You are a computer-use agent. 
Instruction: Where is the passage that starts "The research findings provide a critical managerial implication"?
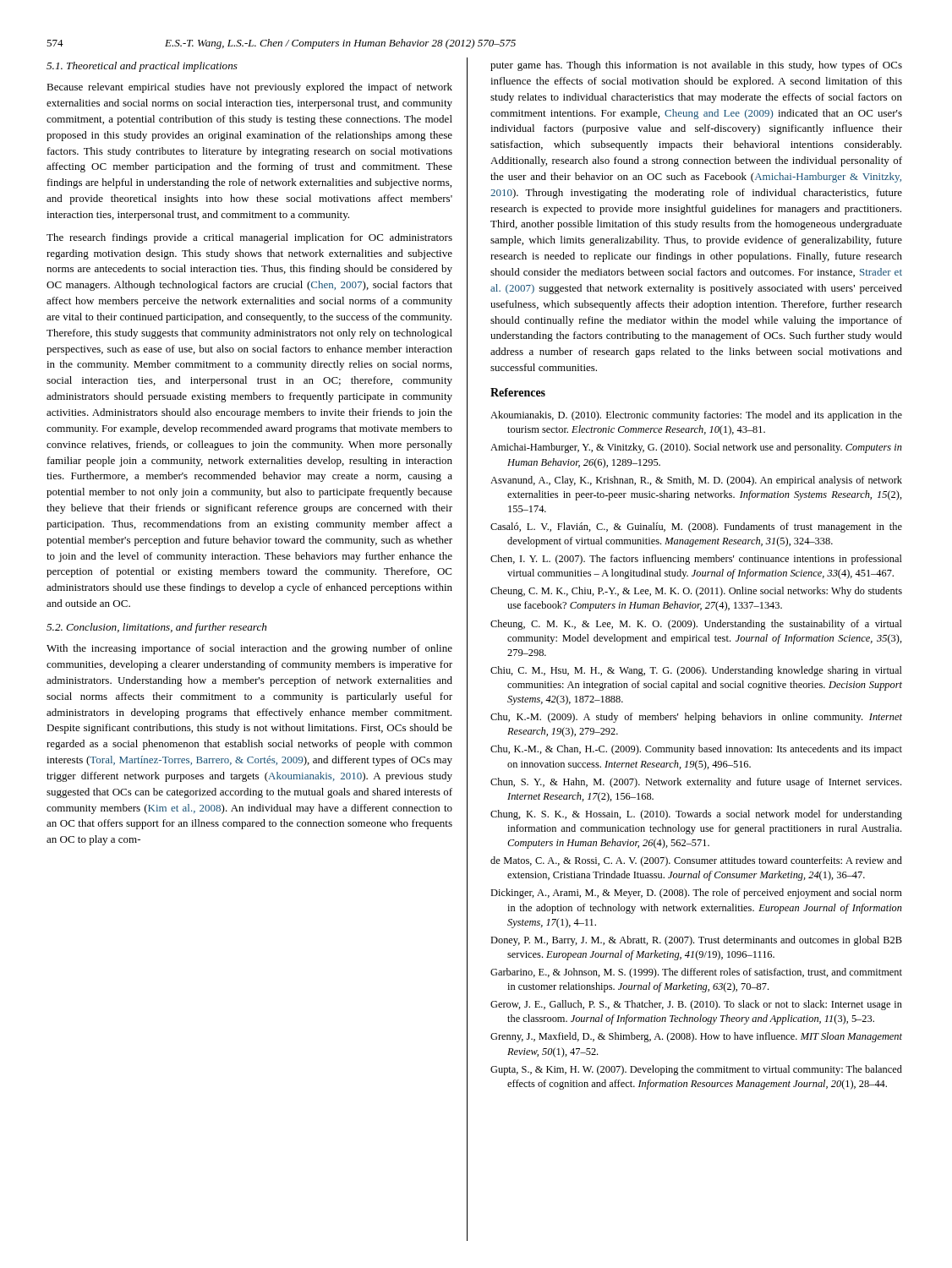249,420
